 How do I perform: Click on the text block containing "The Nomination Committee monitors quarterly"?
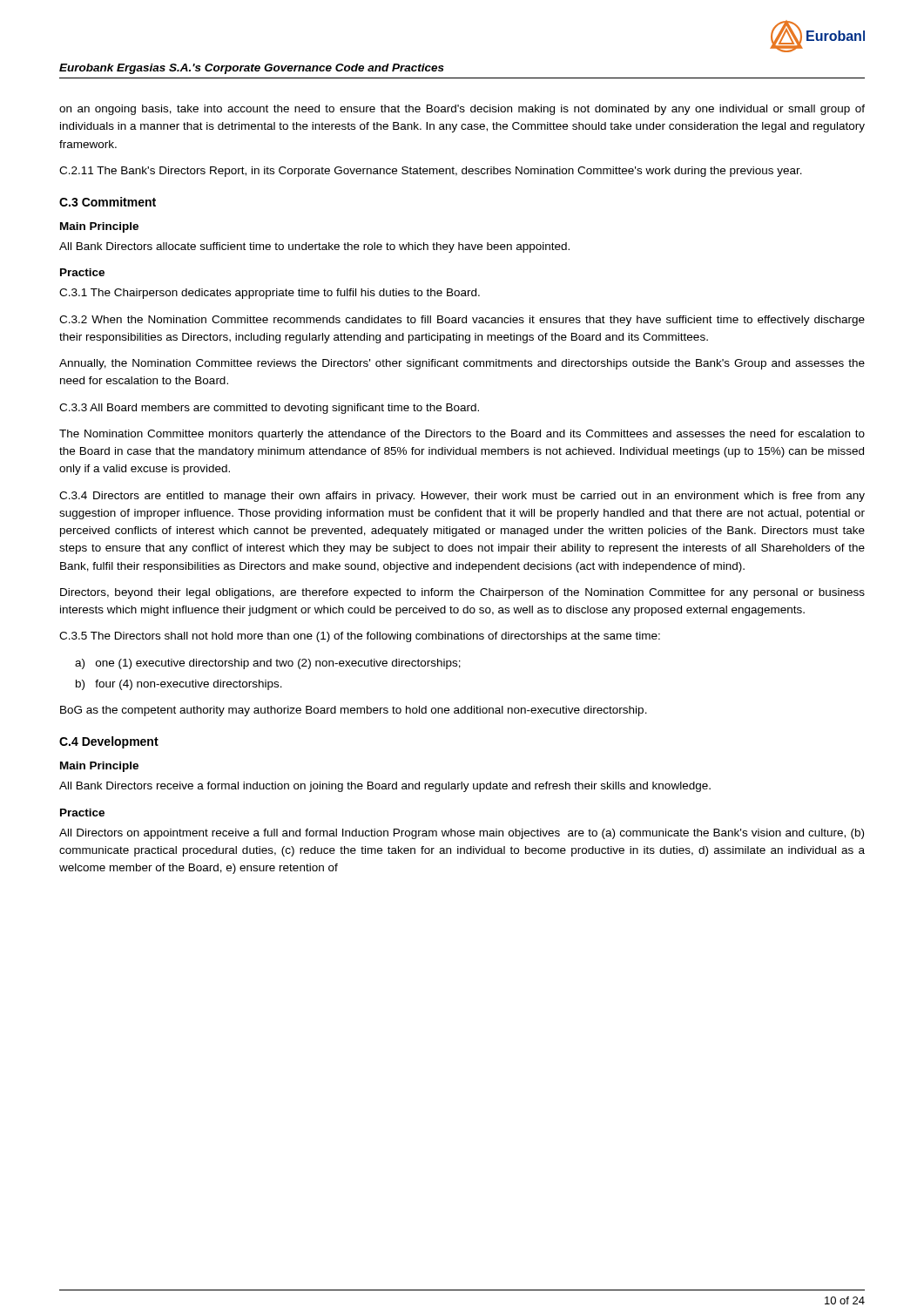[462, 452]
